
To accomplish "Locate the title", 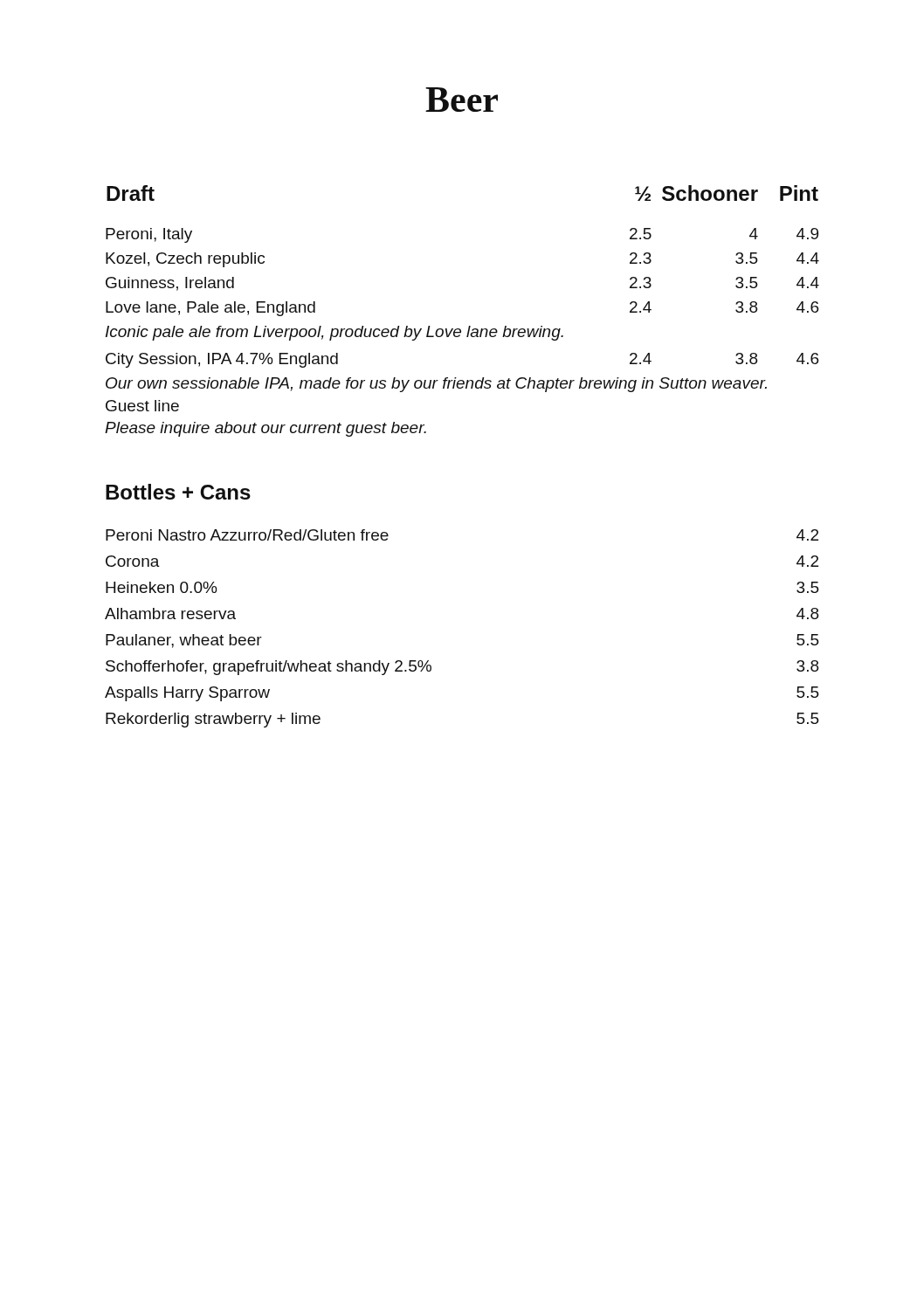I will [x=462, y=100].
